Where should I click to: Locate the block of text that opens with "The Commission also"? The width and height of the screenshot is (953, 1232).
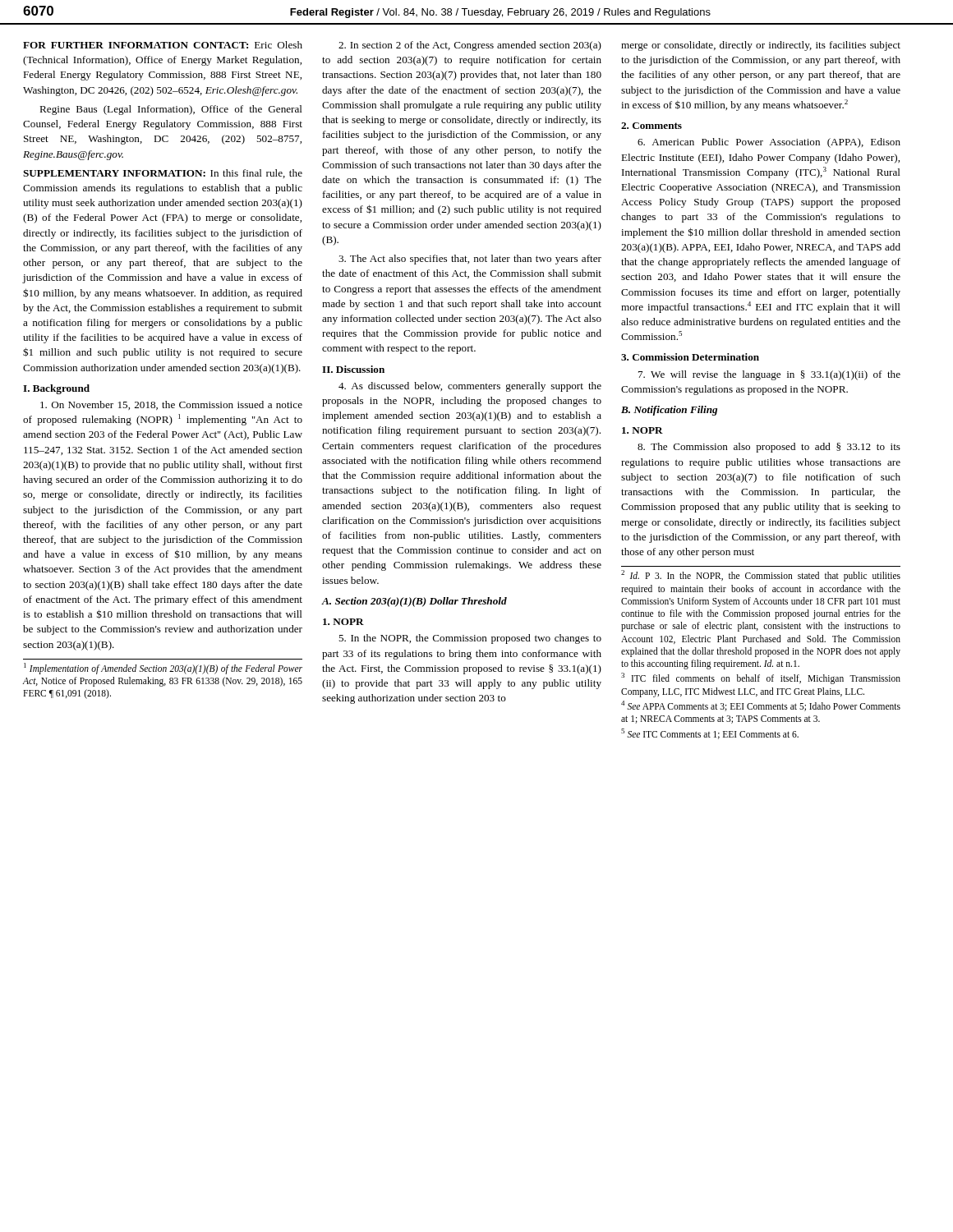(x=761, y=500)
